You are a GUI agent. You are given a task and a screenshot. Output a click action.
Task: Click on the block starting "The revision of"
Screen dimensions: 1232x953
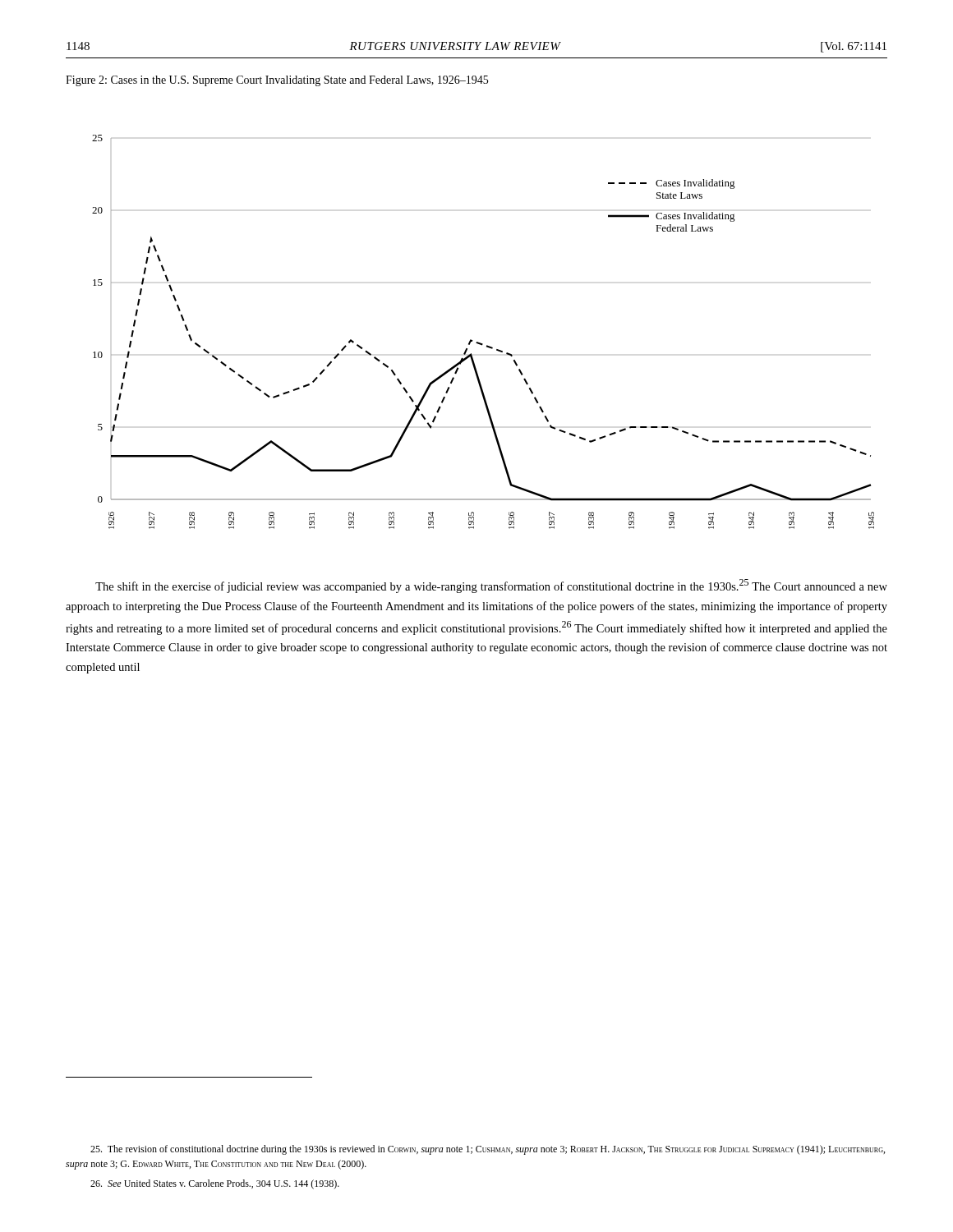point(476,1156)
